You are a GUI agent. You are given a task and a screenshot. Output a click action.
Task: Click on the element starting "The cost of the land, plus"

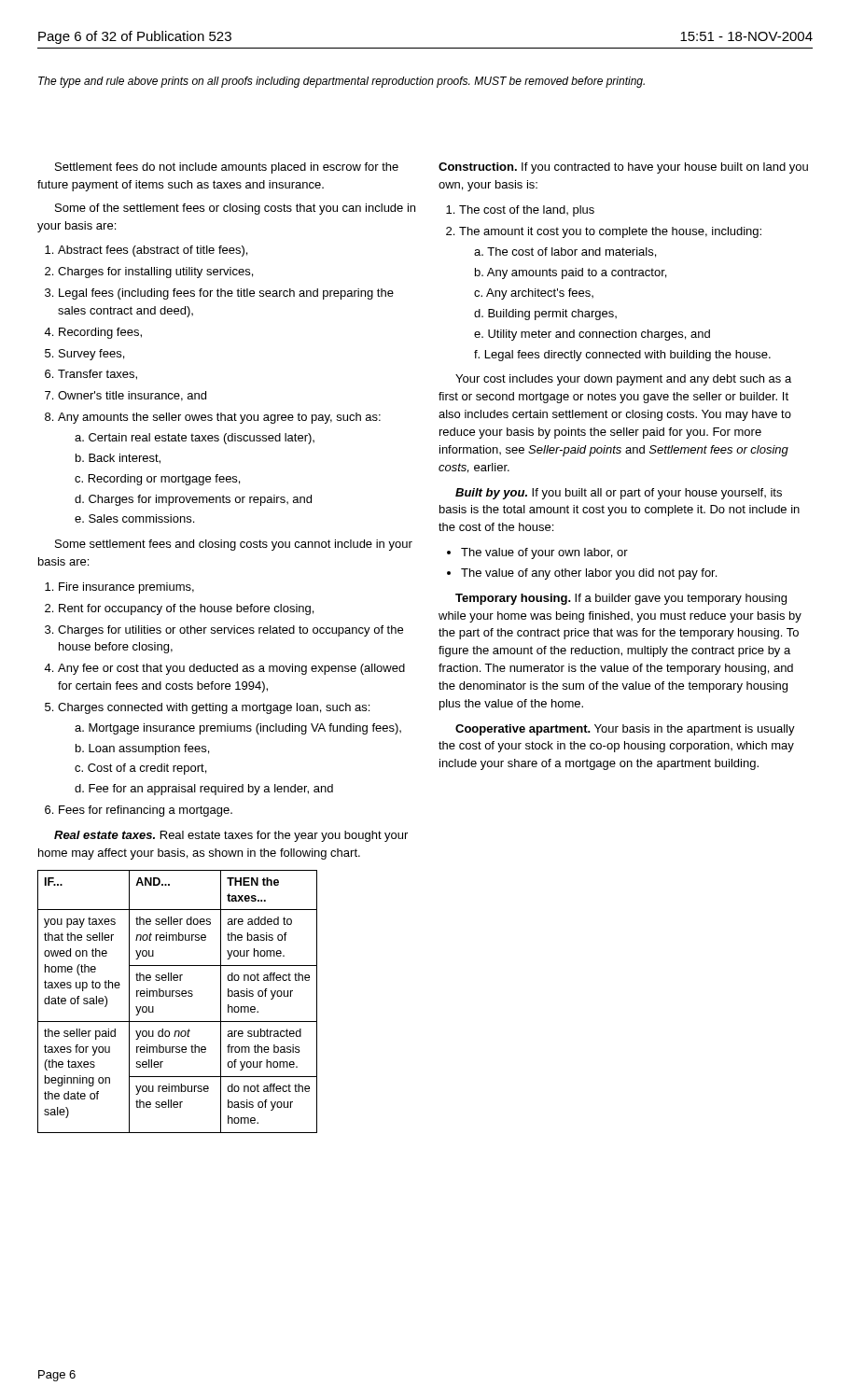(527, 209)
